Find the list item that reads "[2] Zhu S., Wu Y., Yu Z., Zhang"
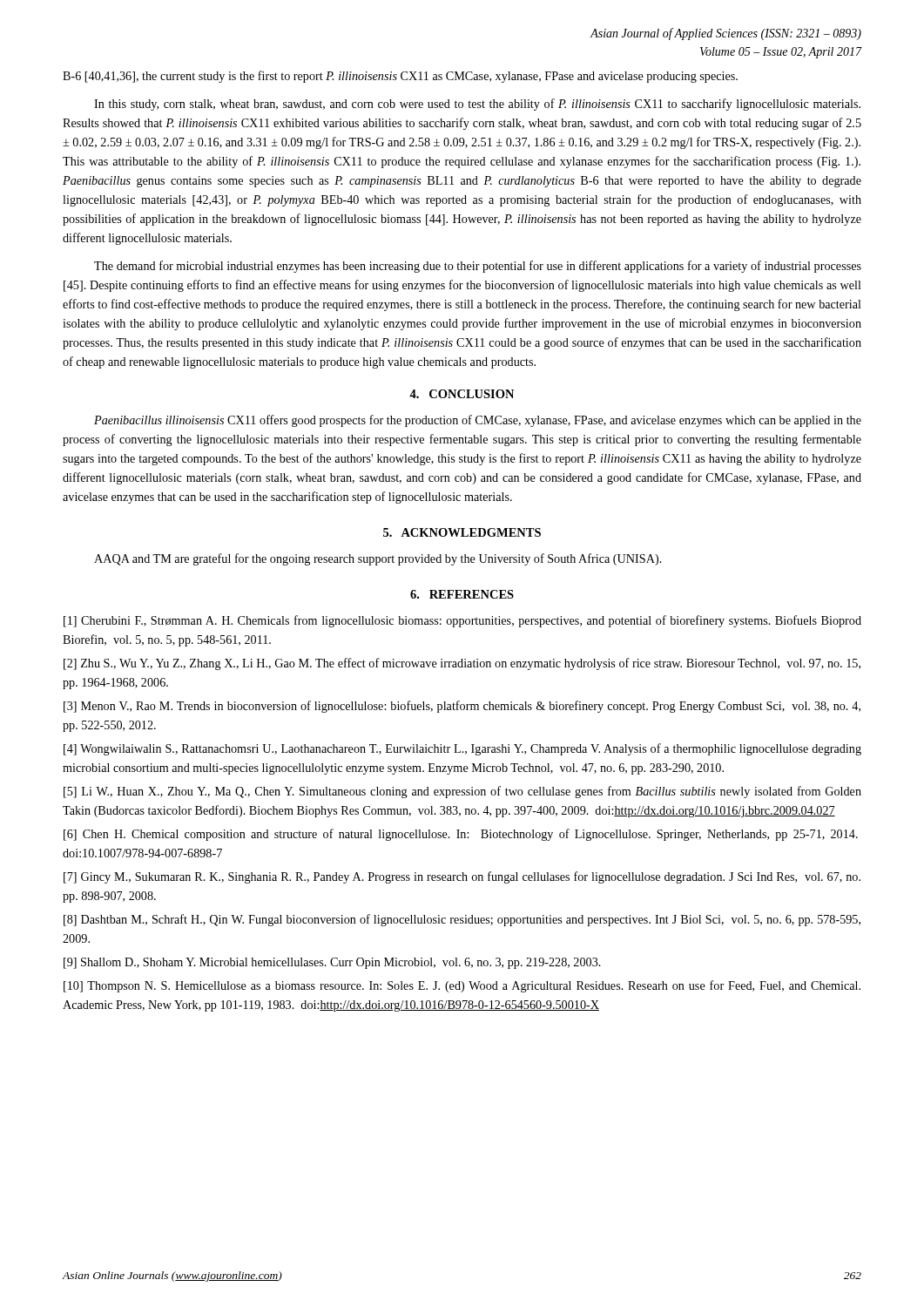The width and height of the screenshot is (924, 1307). [x=462, y=673]
